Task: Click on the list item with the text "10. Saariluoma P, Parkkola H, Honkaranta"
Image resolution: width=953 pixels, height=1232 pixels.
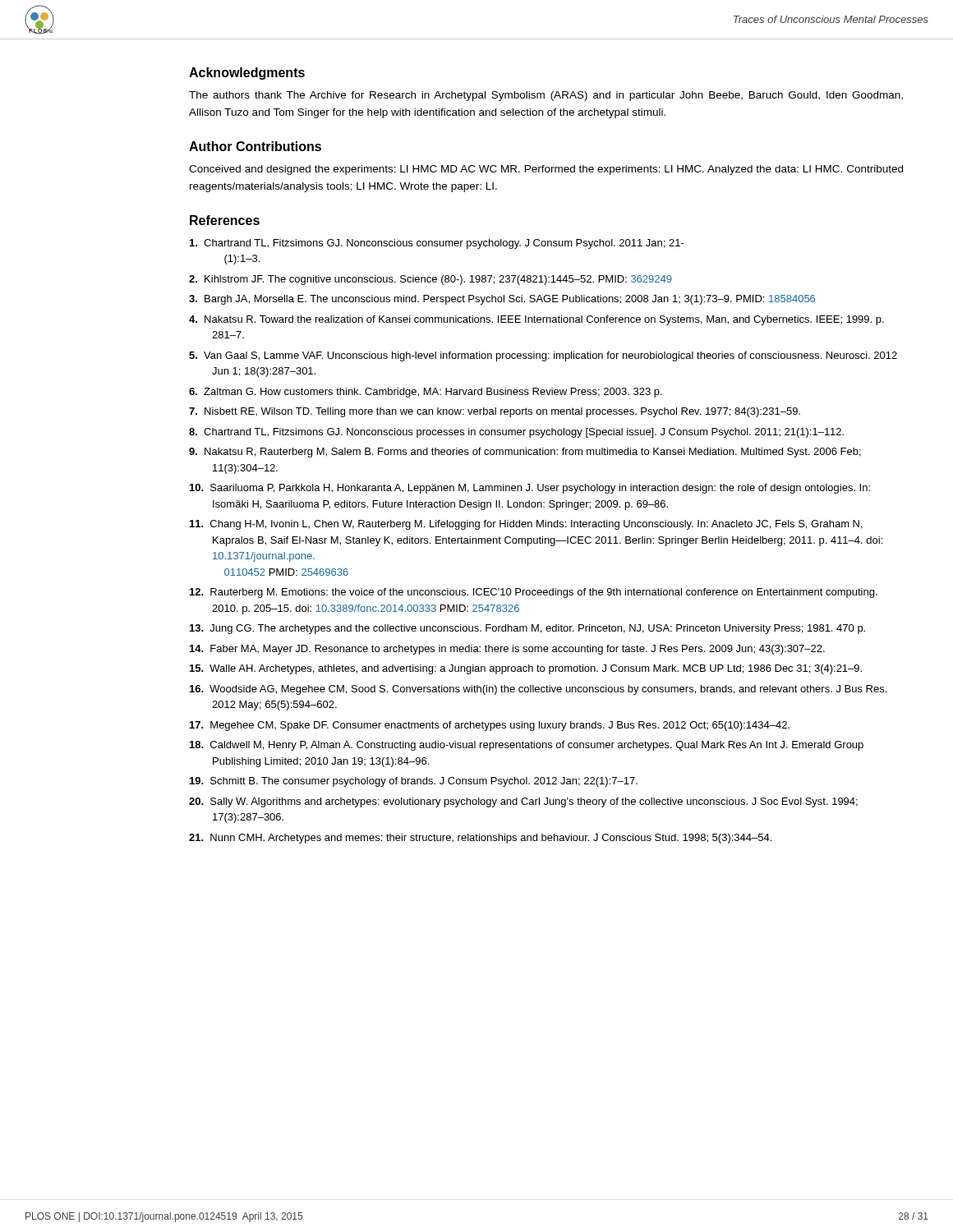Action: tap(530, 496)
